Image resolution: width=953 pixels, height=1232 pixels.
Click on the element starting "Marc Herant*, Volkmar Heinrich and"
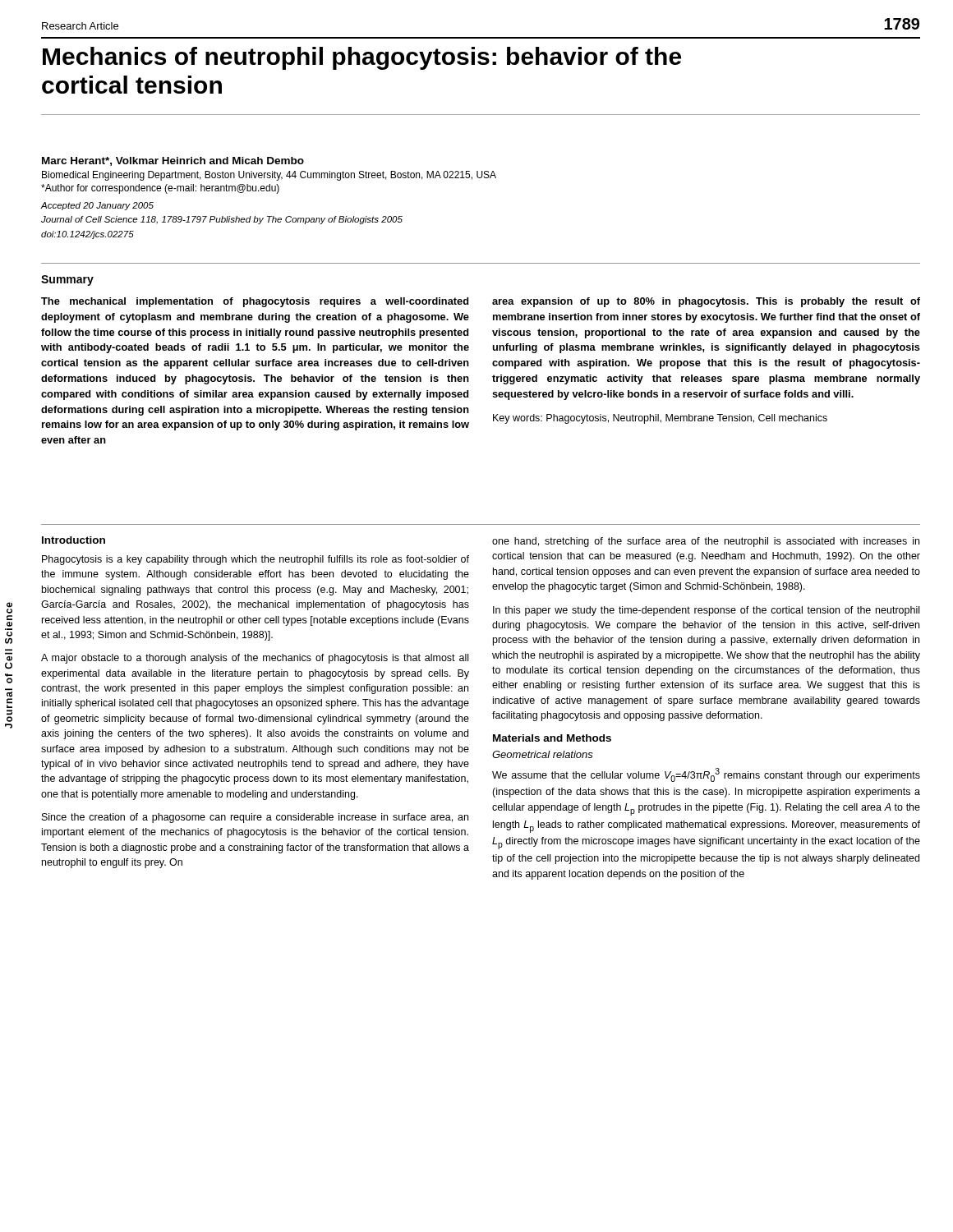[173, 161]
